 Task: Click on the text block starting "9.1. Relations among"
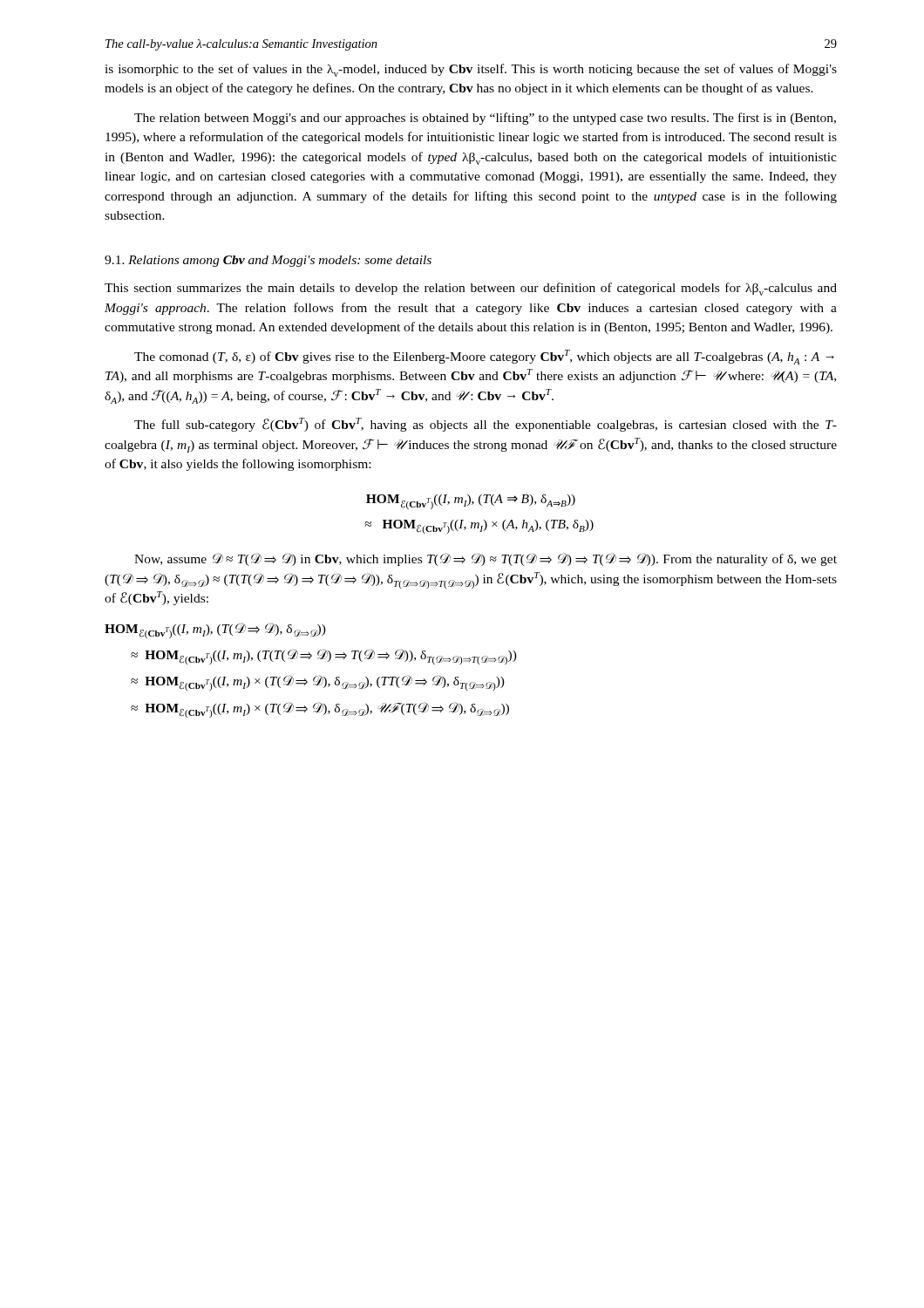click(x=268, y=259)
